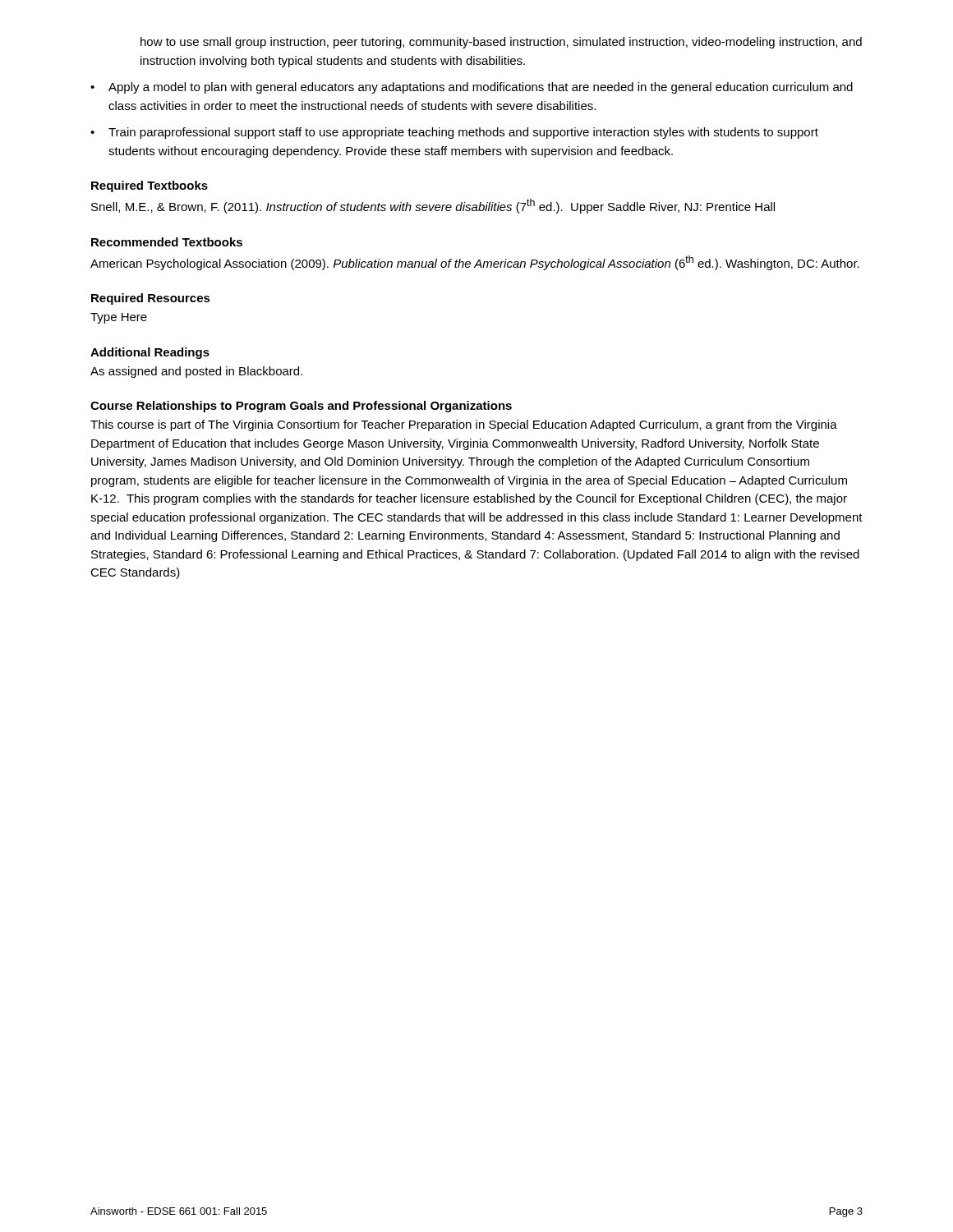
Task: Click the passage that begins "• Train paraprofessional support staff to use appropriate"
Action: pos(476,142)
